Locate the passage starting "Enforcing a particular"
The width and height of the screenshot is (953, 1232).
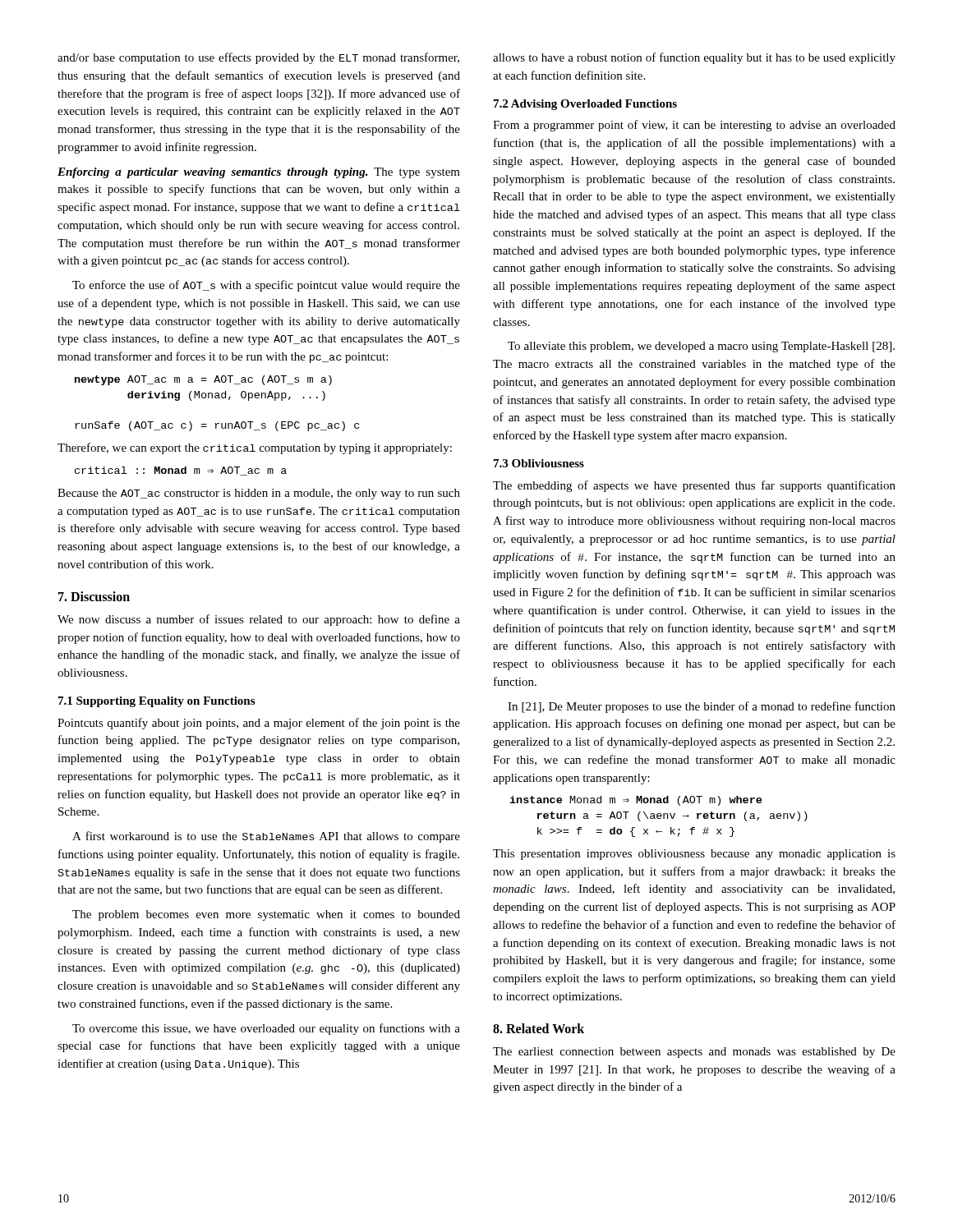[259, 217]
